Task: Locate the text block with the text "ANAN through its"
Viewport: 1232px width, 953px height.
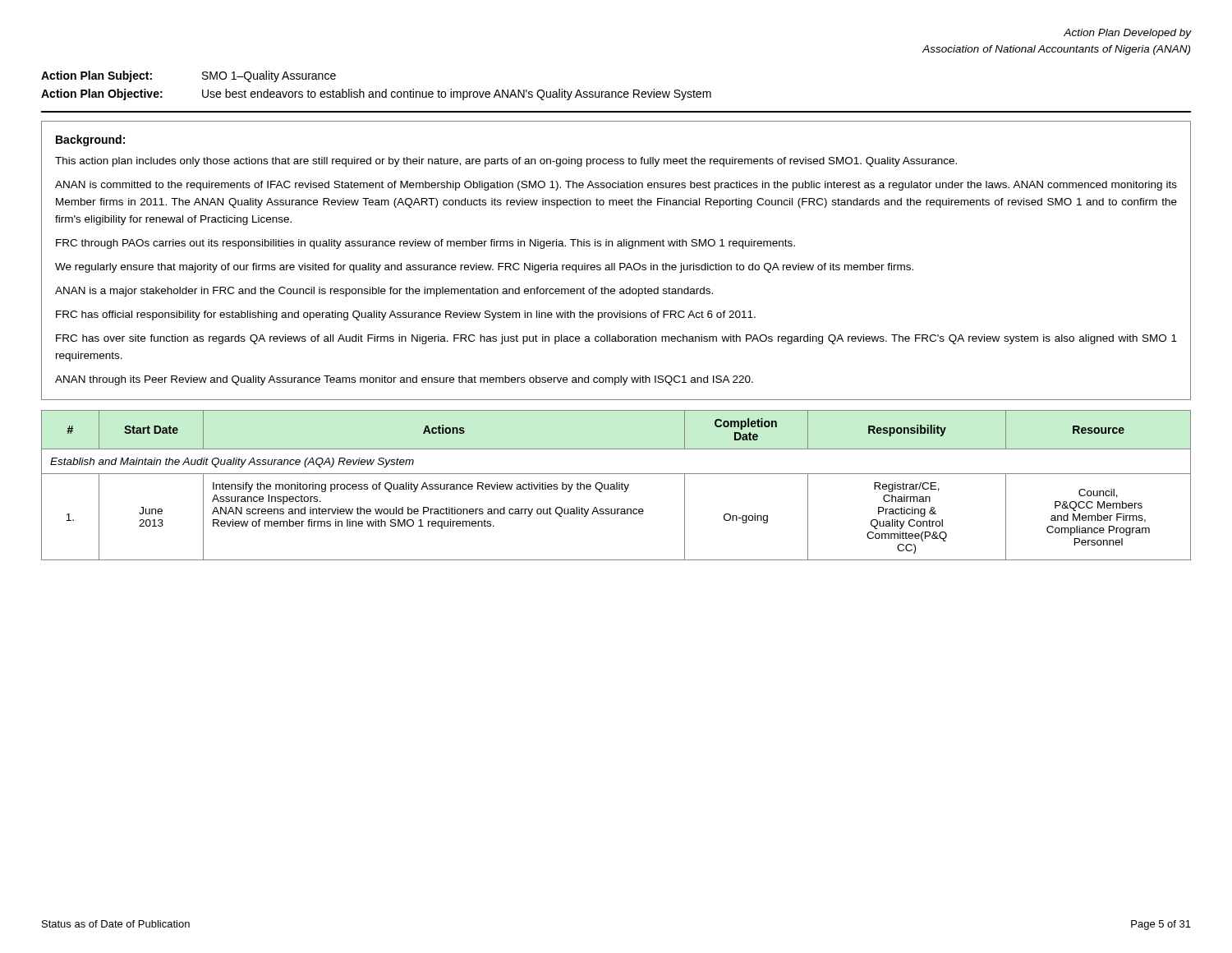Action: (404, 379)
